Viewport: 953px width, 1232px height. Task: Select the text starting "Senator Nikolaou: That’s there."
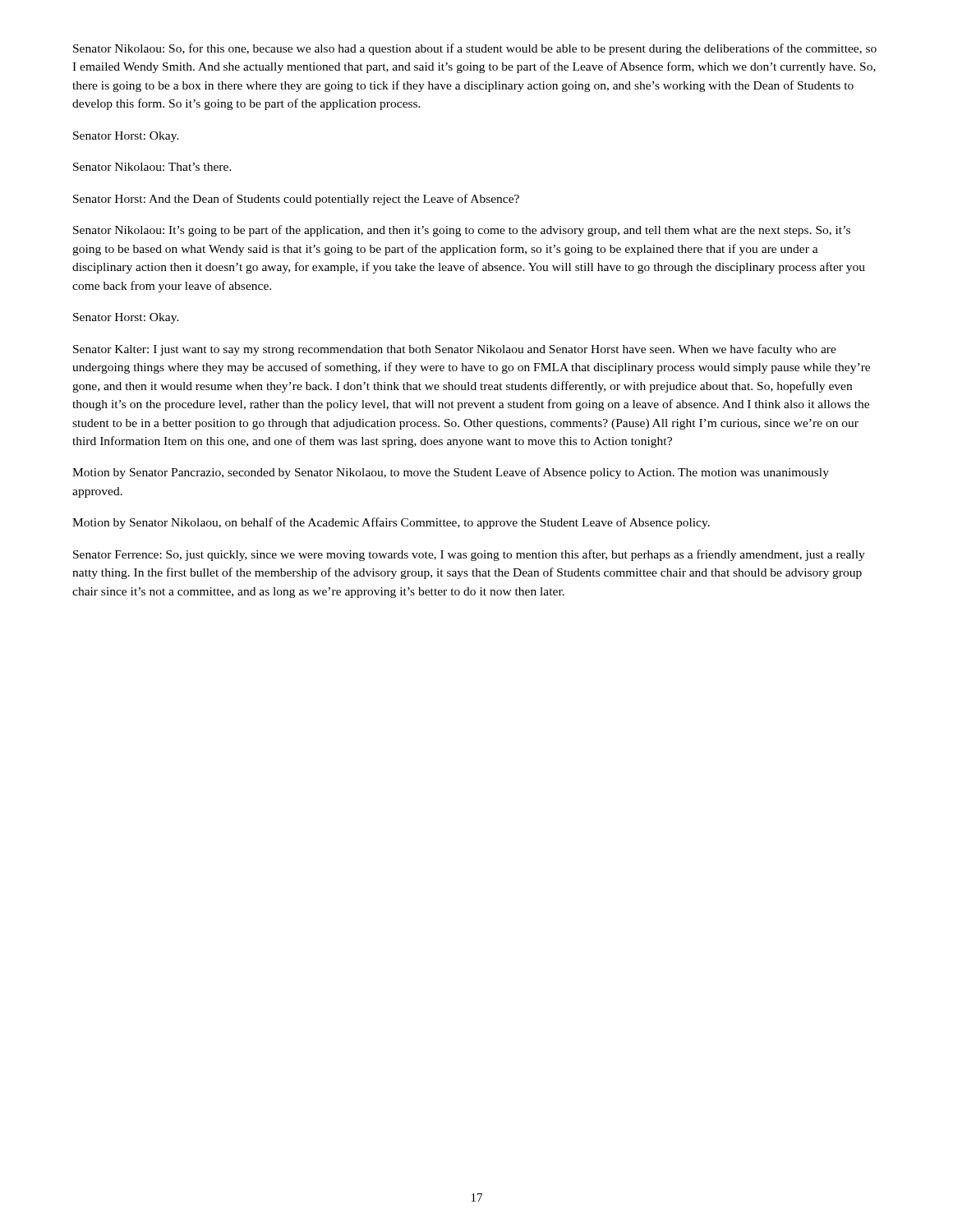click(152, 167)
